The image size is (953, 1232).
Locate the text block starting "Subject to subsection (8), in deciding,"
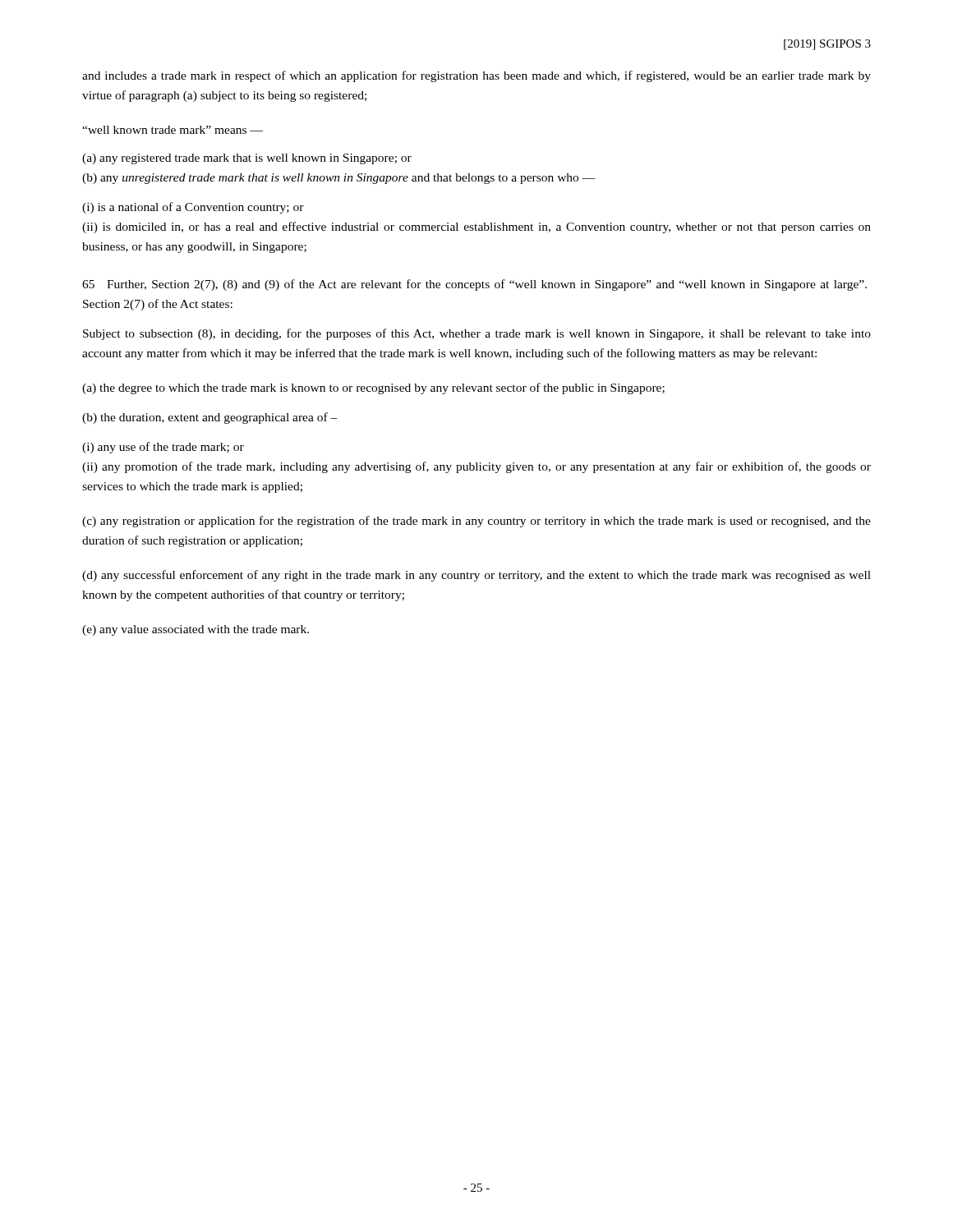pos(476,343)
